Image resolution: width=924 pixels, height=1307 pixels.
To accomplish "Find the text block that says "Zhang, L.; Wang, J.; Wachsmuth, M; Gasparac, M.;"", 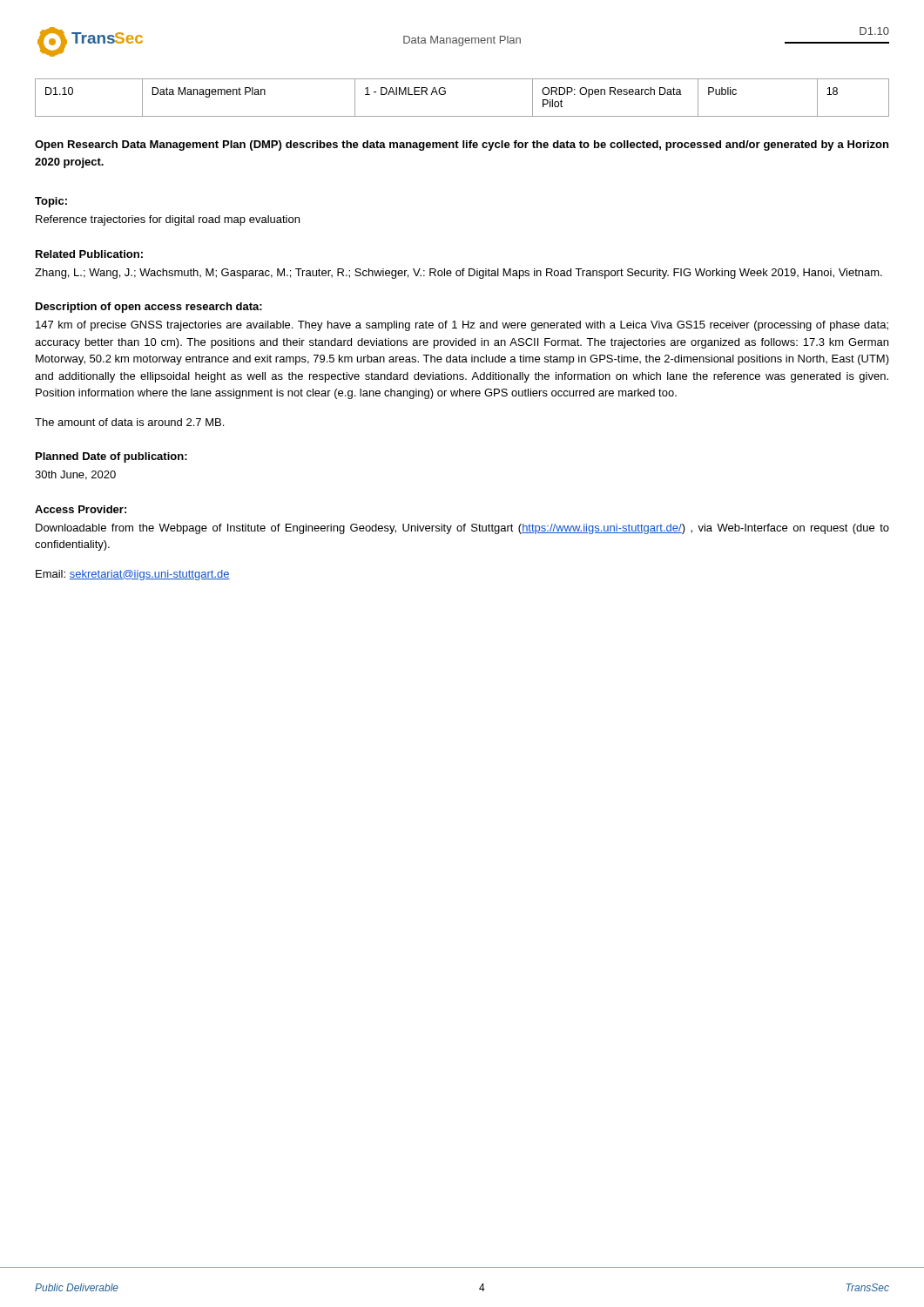I will pyautogui.click(x=462, y=272).
